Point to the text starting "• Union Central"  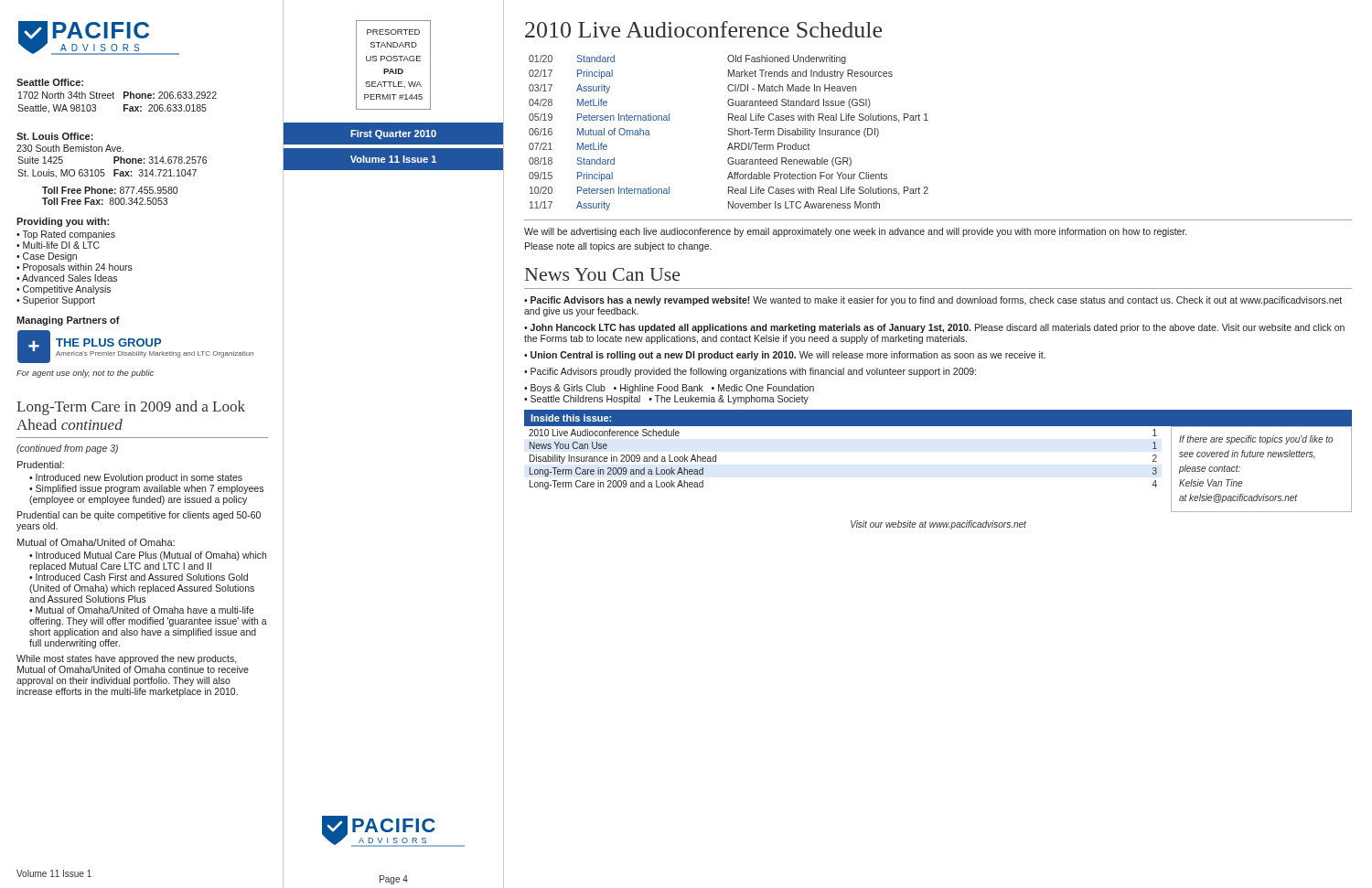tap(785, 355)
